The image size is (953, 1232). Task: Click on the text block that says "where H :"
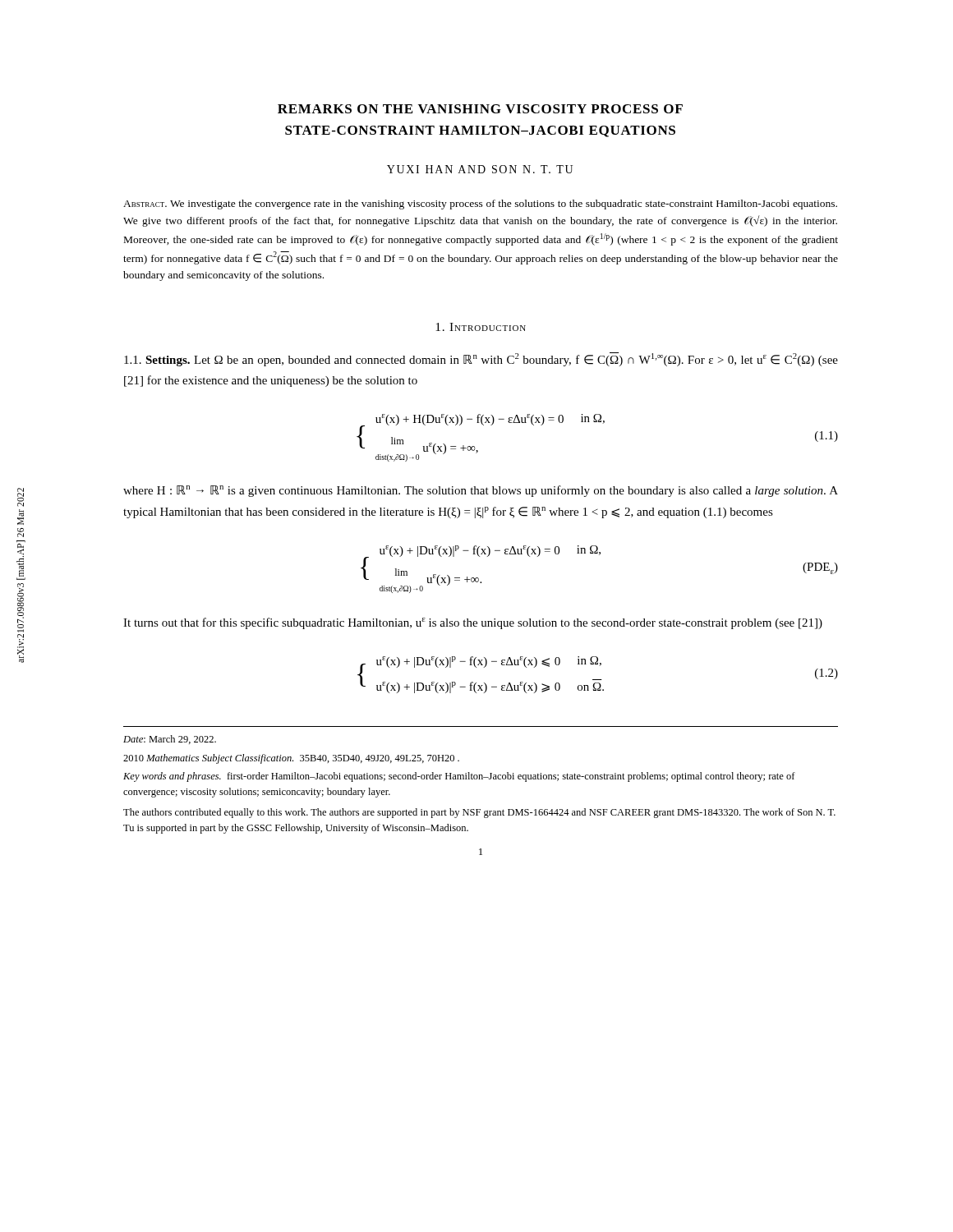click(x=481, y=500)
